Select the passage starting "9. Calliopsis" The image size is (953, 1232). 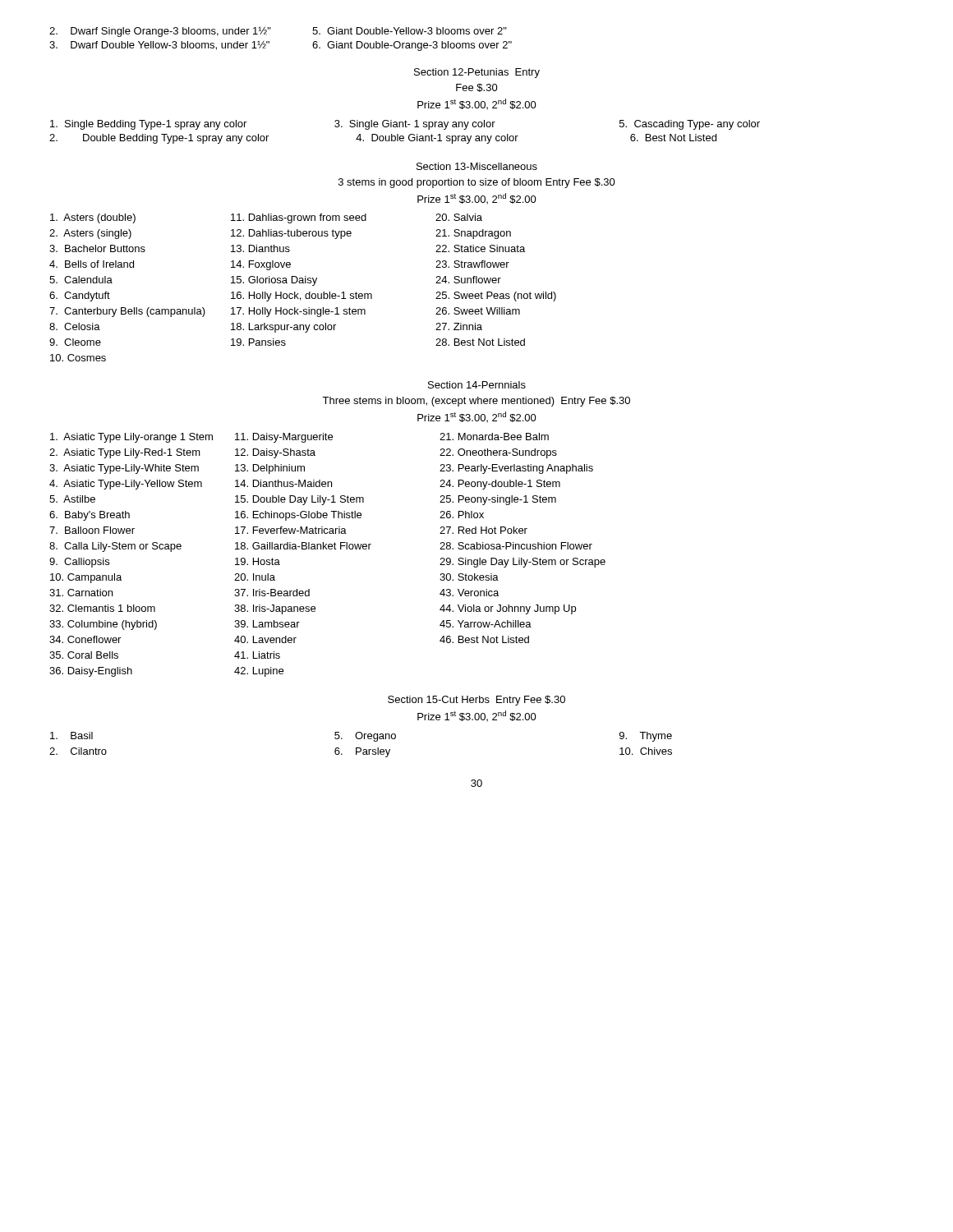pyautogui.click(x=80, y=561)
